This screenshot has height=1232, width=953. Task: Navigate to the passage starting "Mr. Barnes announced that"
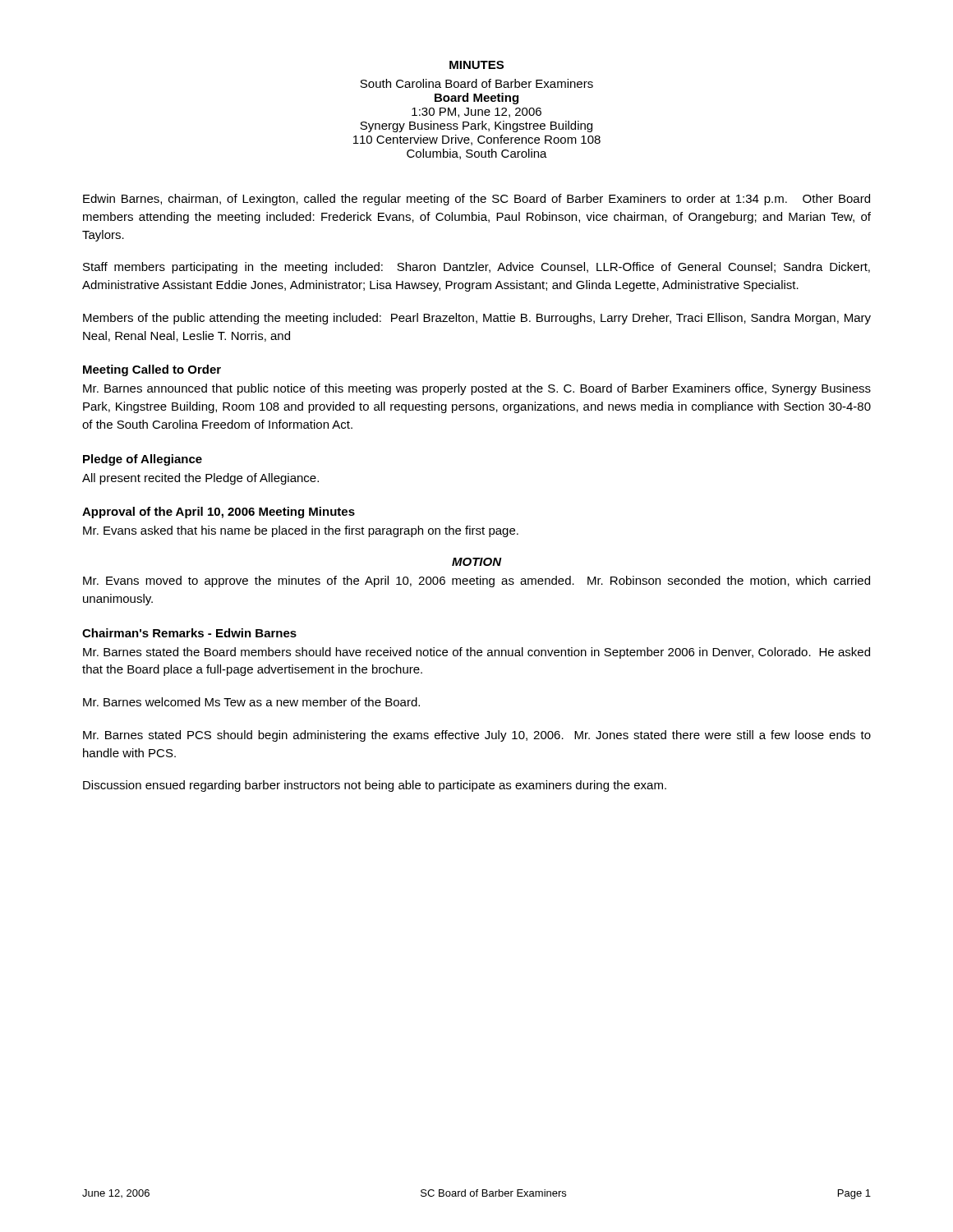pyautogui.click(x=476, y=406)
